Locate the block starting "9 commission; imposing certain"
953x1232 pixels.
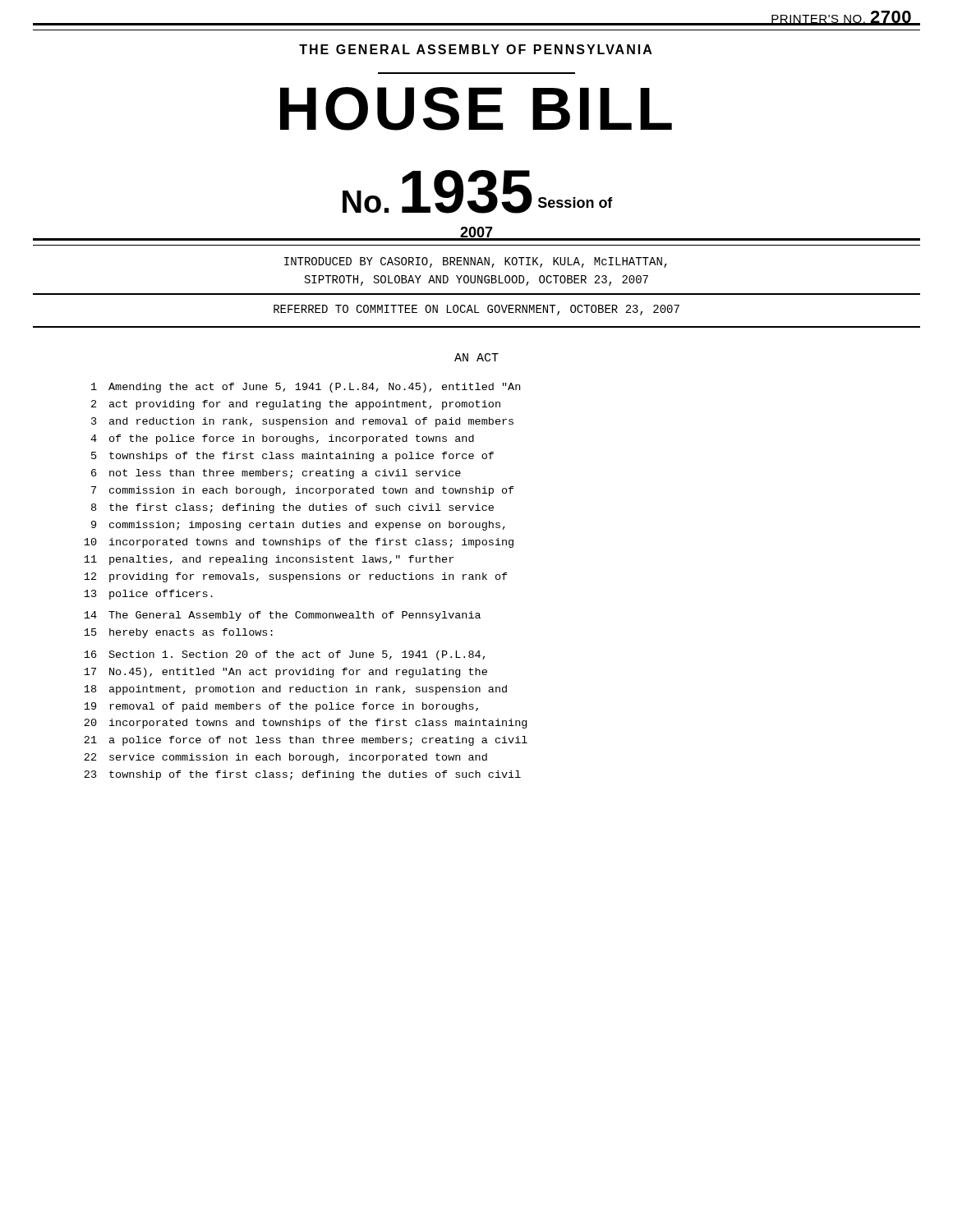287,526
